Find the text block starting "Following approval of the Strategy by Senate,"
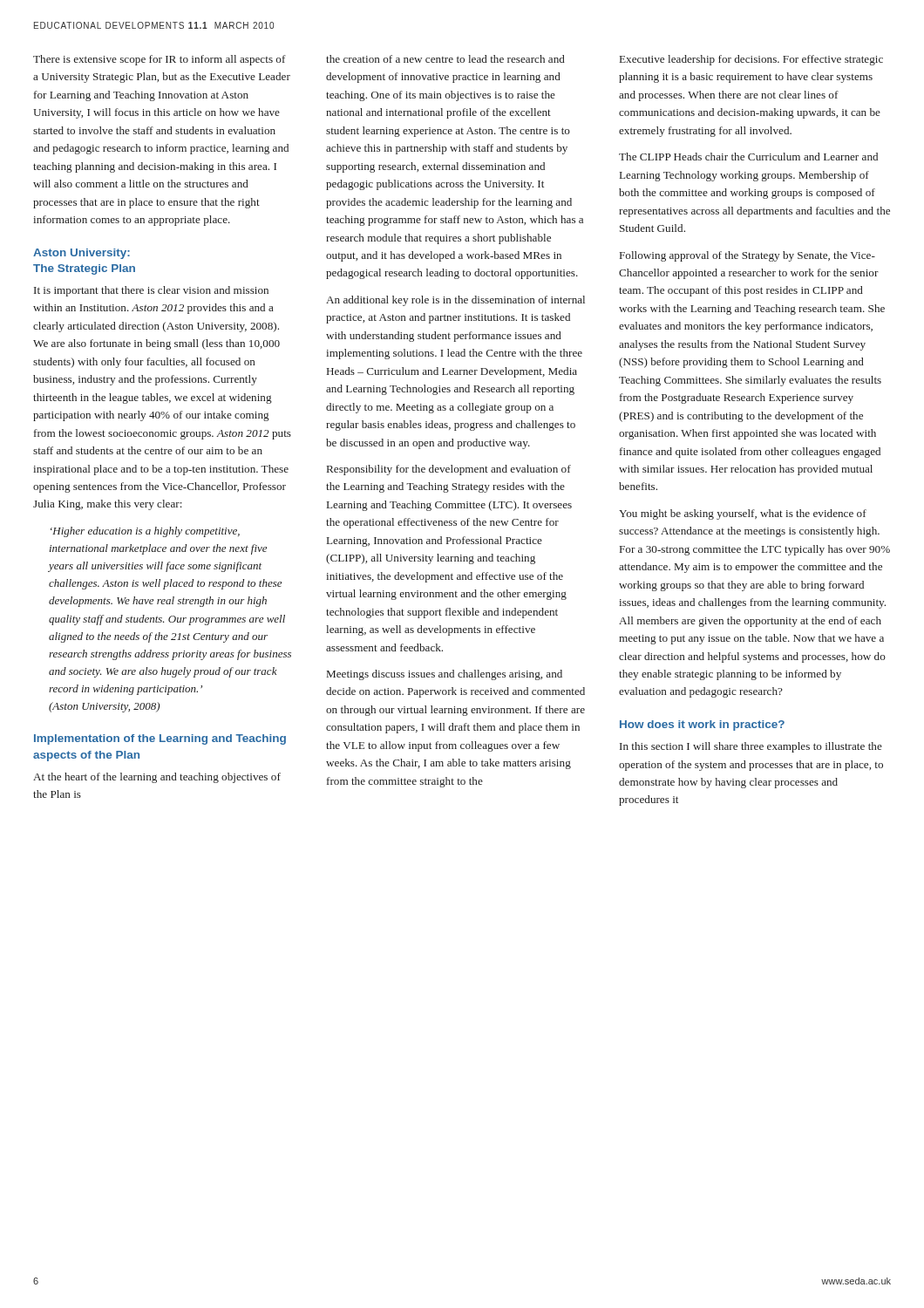 [755, 371]
